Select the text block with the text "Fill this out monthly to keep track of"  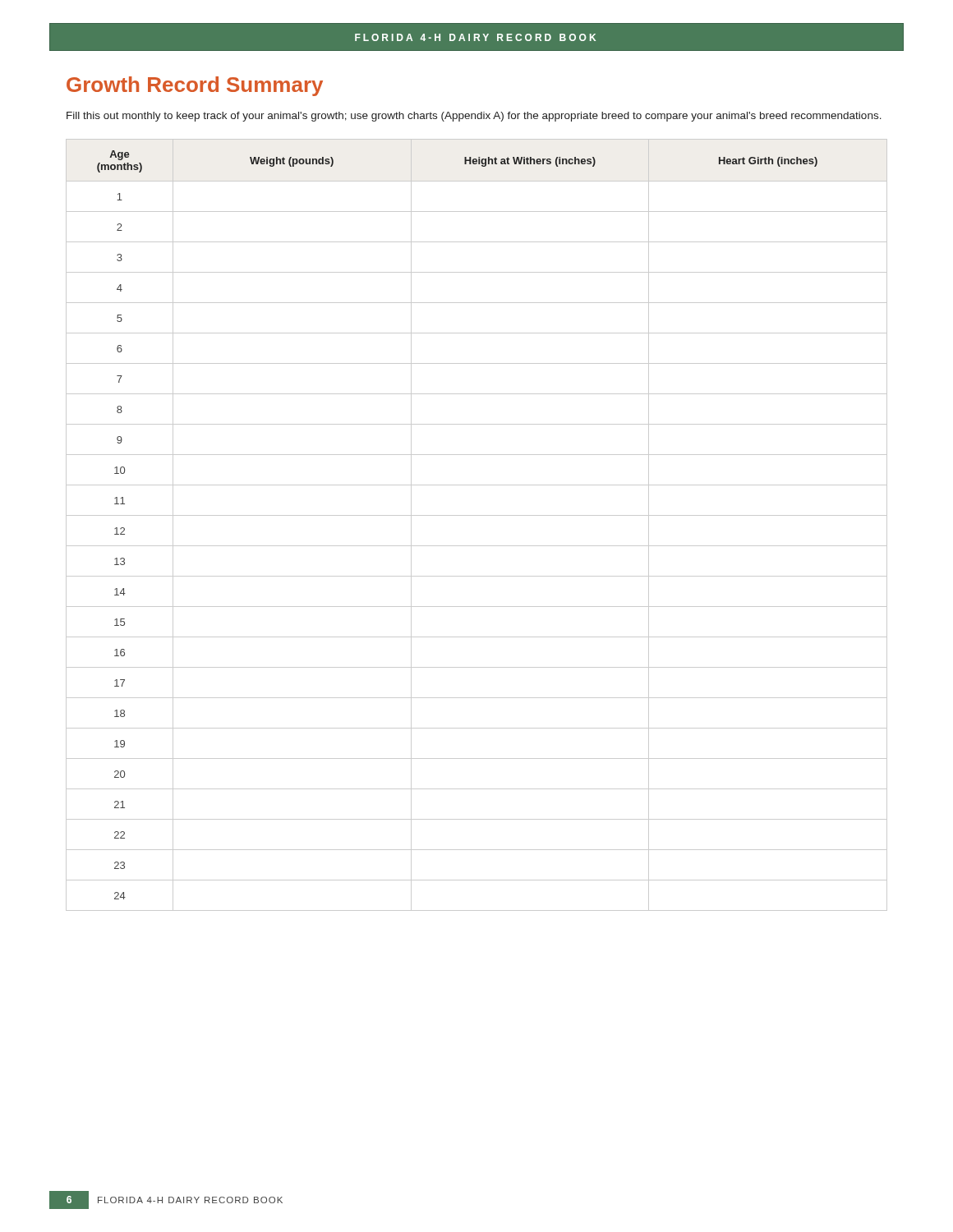click(474, 115)
